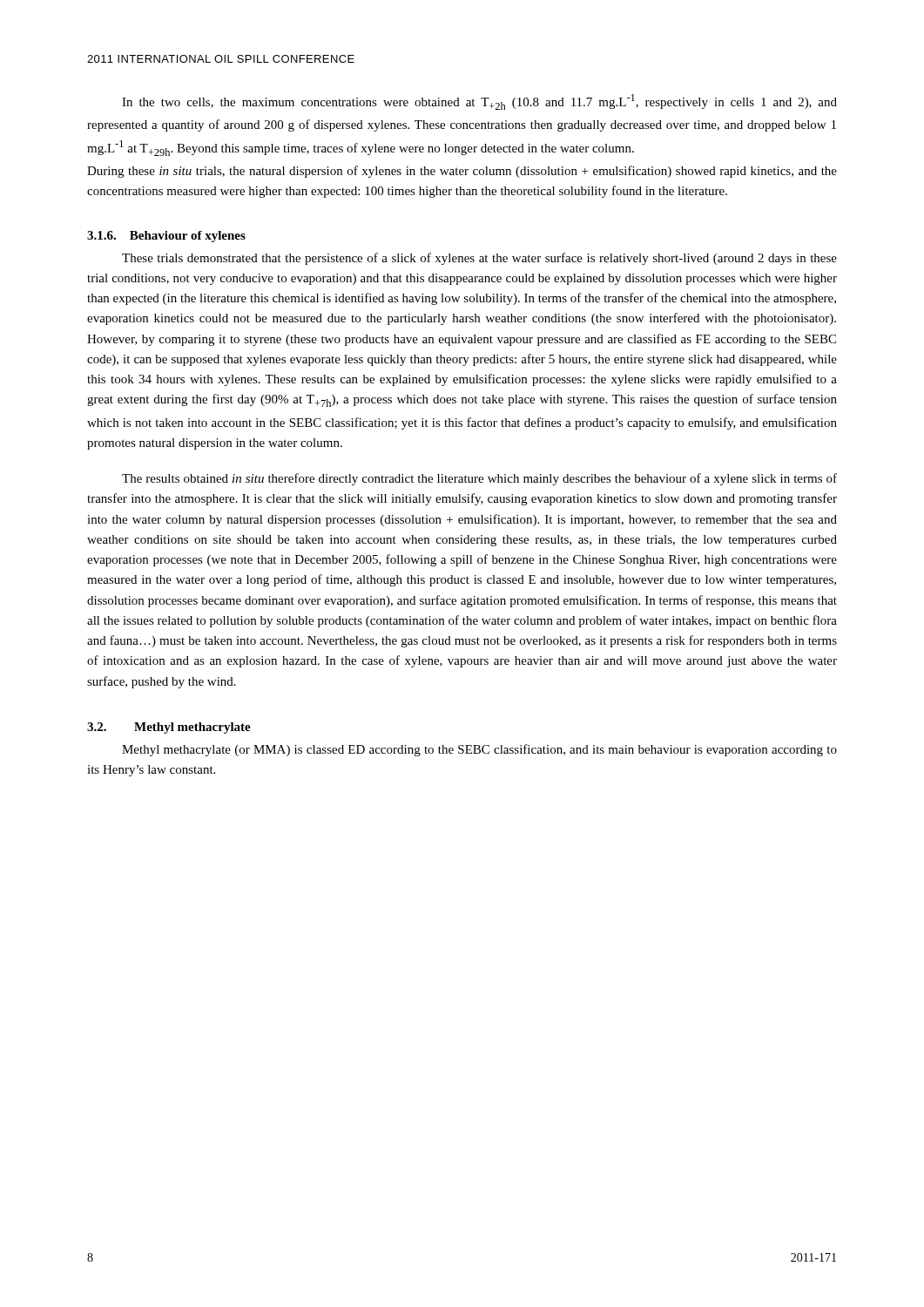Locate the text block that says "The results obtained in situ therefore directly"
The image size is (924, 1307).
(462, 580)
